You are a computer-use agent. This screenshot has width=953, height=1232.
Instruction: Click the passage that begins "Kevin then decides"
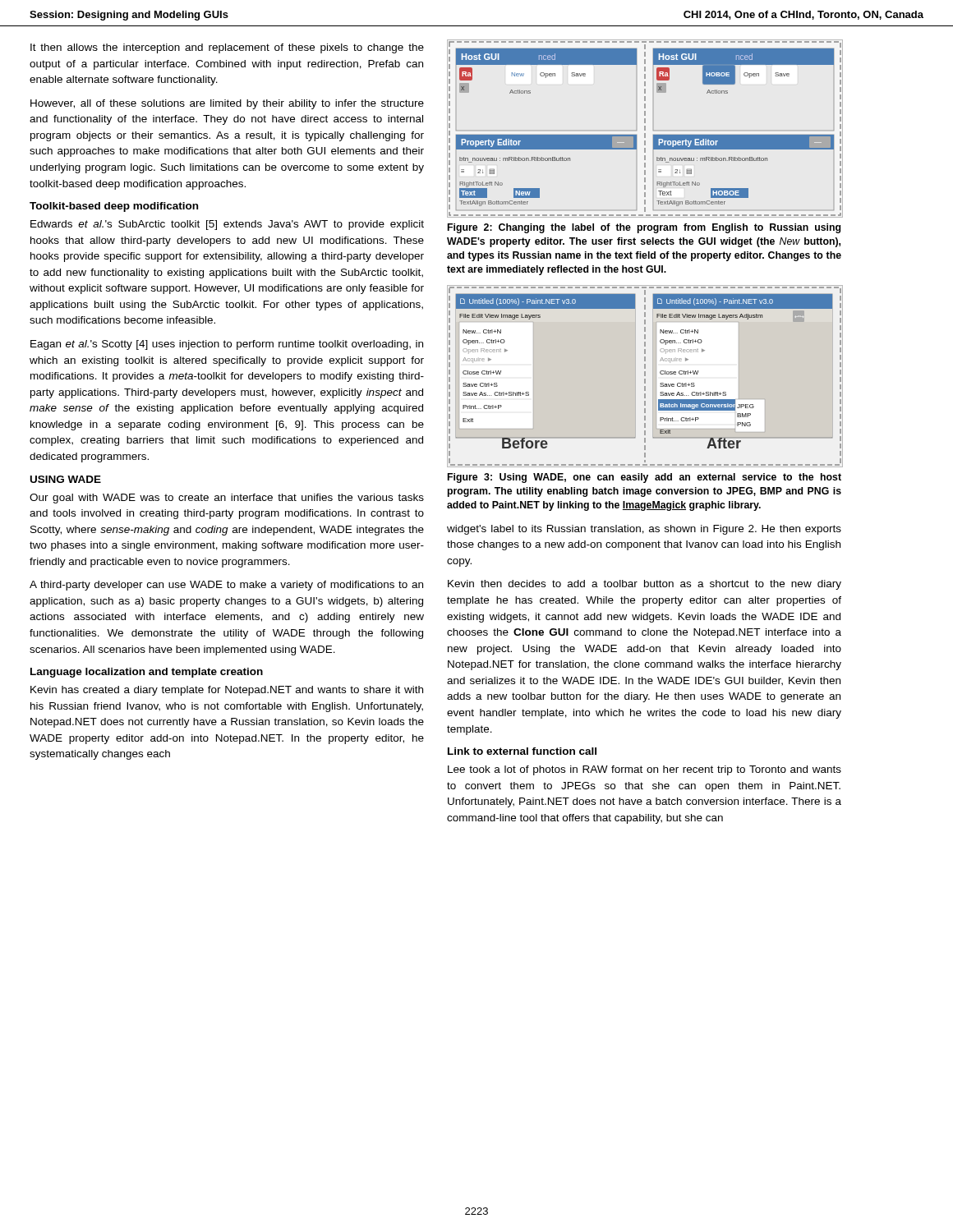(x=644, y=656)
